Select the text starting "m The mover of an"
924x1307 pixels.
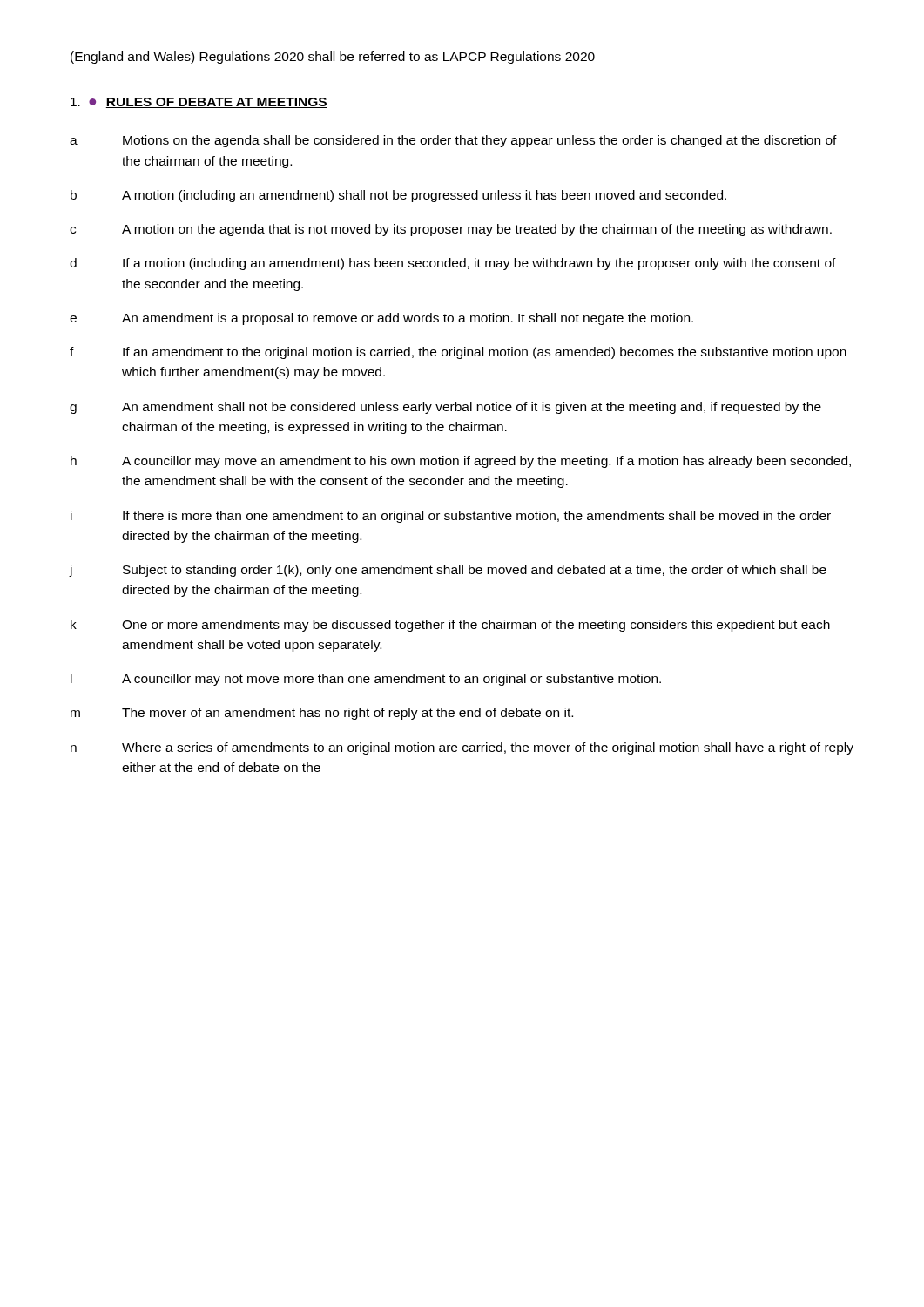point(462,713)
